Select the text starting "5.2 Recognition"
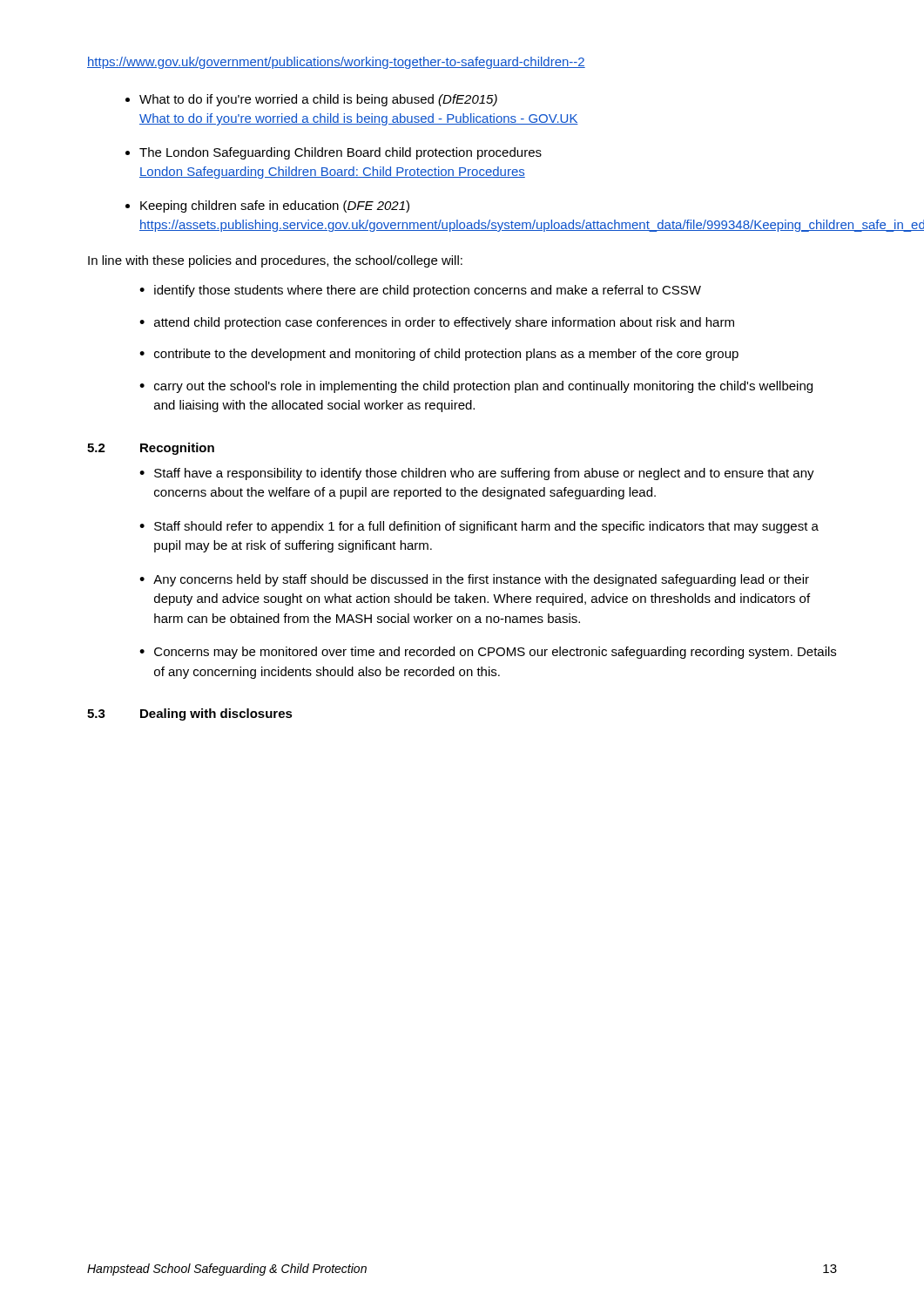Screen dimensions: 1307x924 tap(151, 447)
